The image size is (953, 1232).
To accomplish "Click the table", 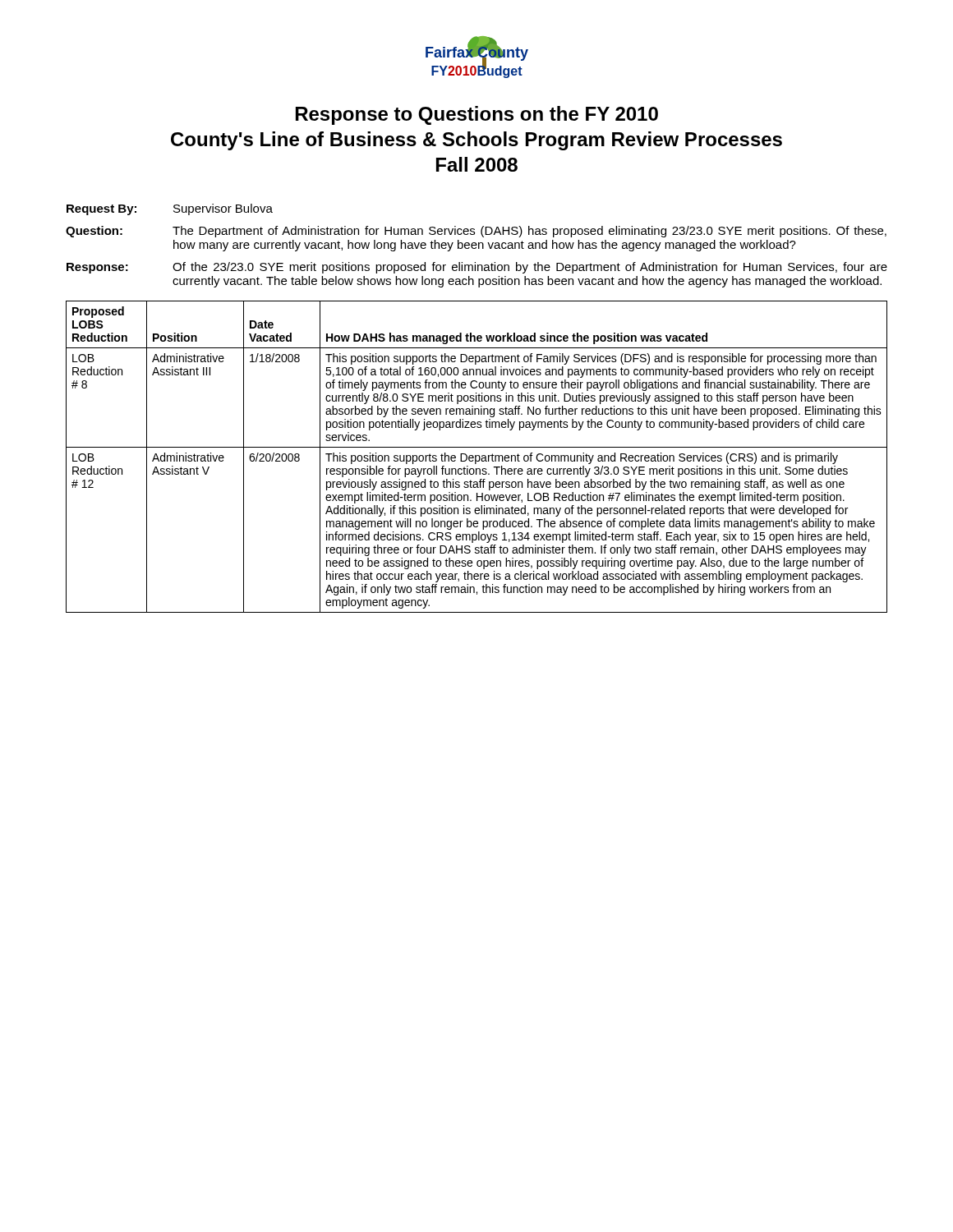I will coord(476,456).
